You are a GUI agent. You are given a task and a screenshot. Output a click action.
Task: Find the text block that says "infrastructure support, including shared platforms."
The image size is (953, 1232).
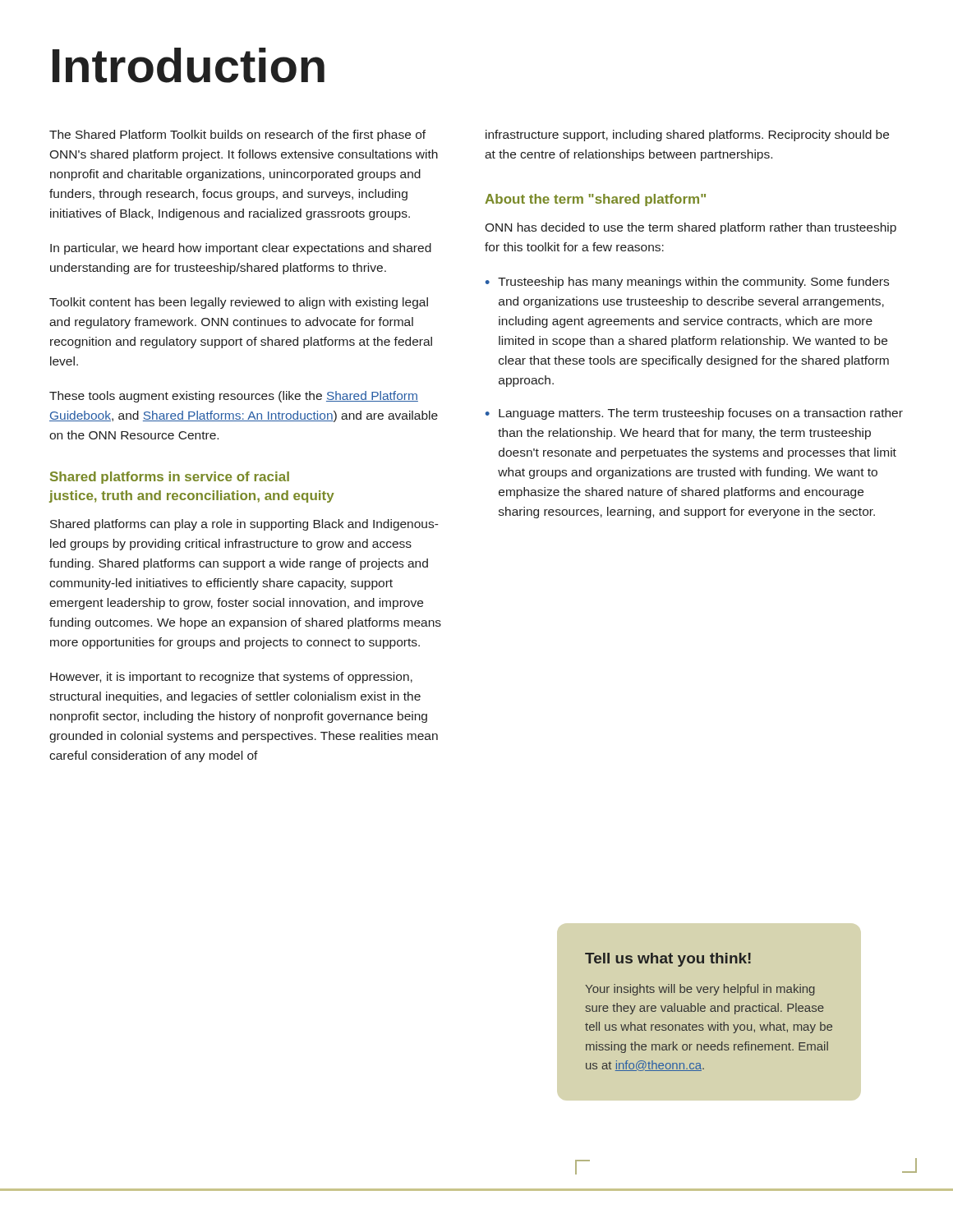[x=687, y=144]
